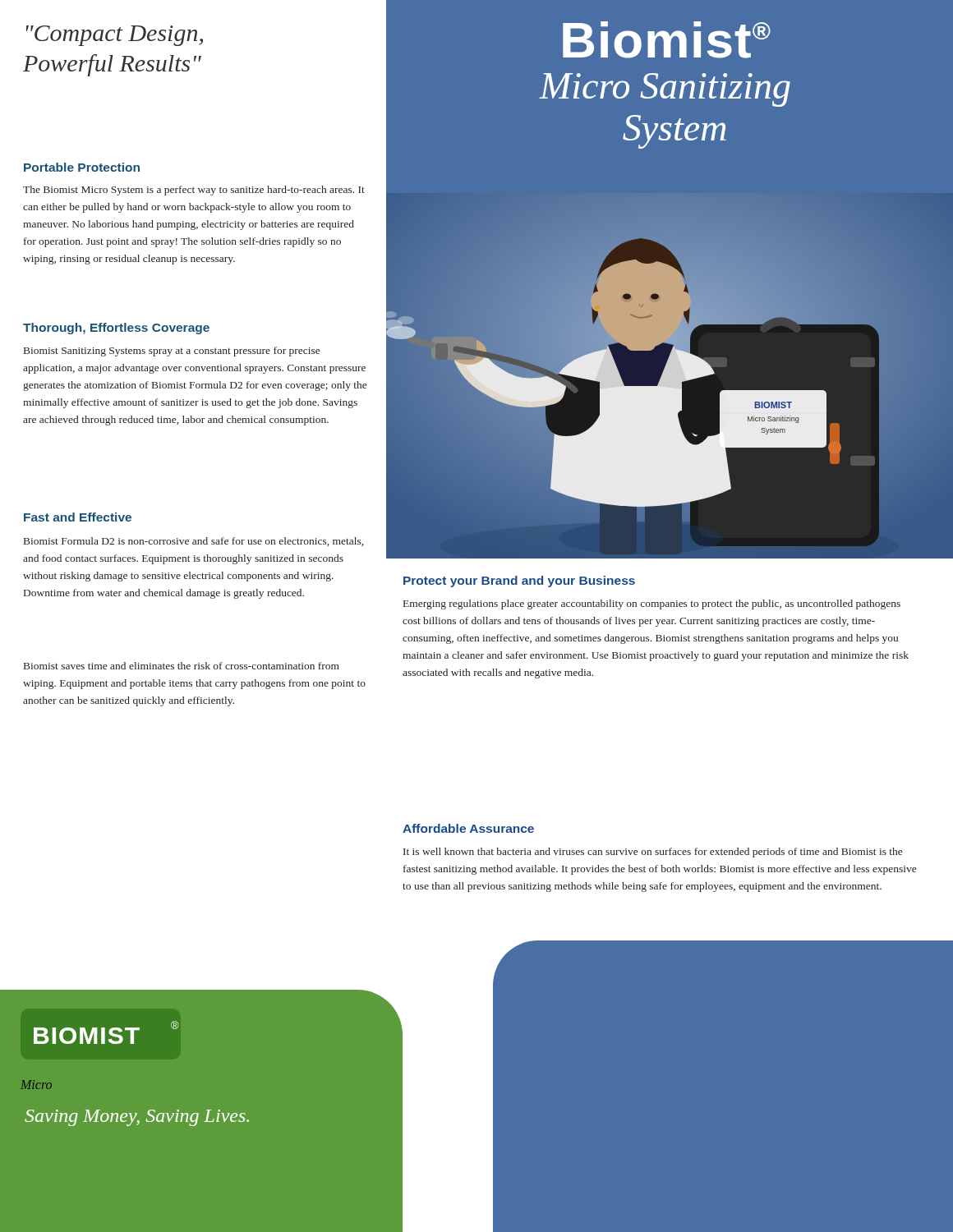
Task: Click on the text block with the text "Biomist Formula D2 is"
Action: [198, 567]
